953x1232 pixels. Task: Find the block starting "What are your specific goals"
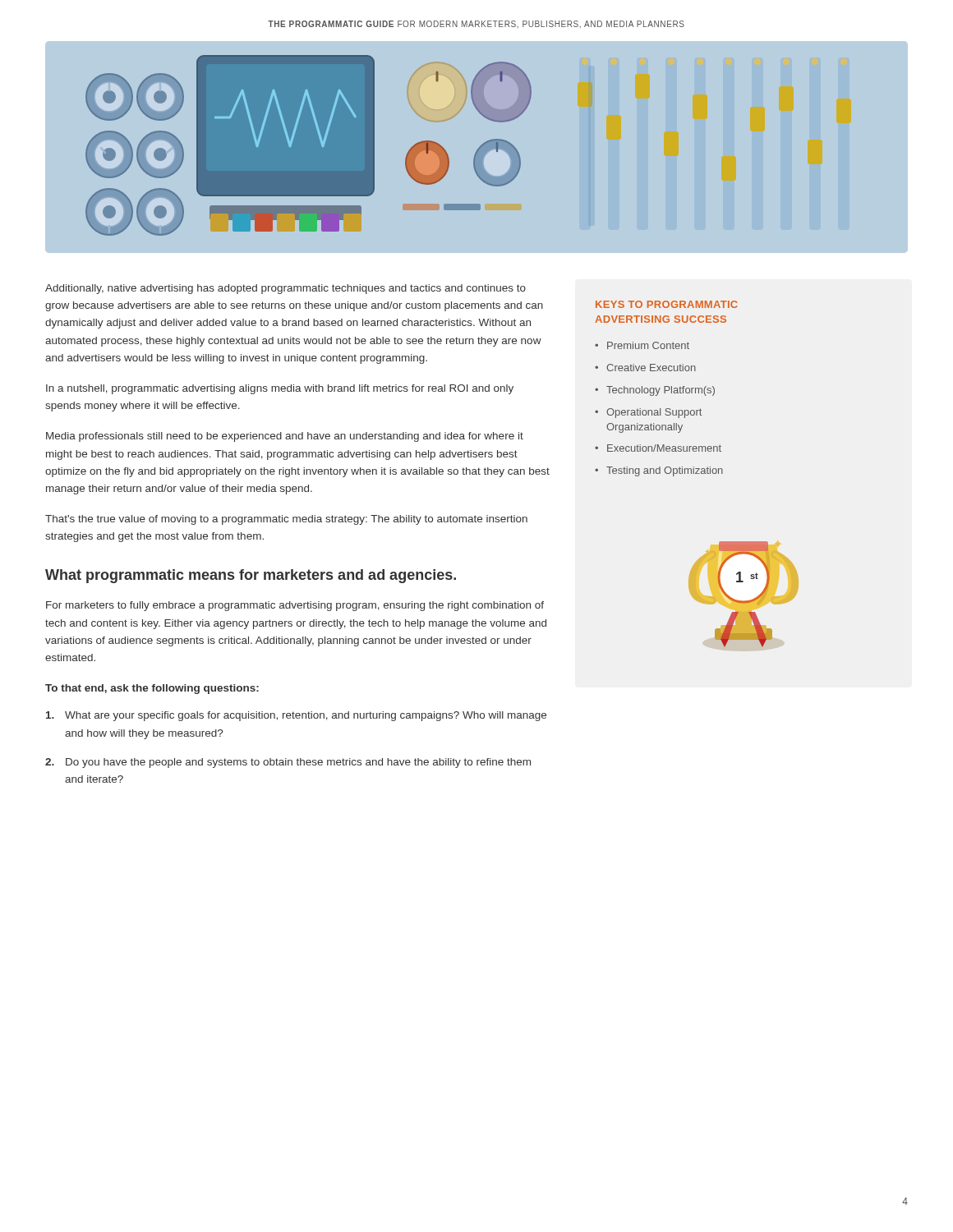pos(298,724)
